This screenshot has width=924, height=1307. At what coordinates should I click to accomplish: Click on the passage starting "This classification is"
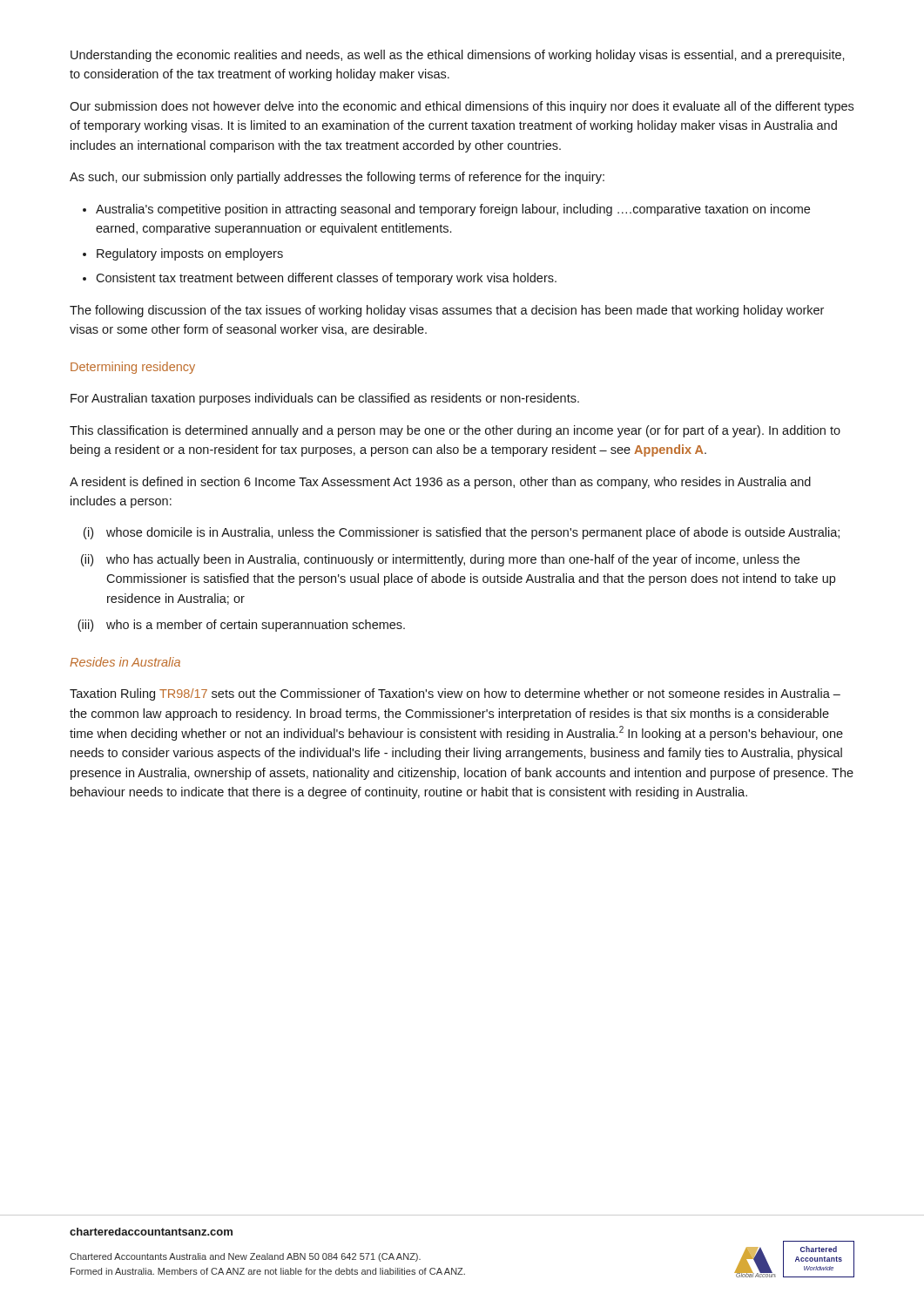462,440
